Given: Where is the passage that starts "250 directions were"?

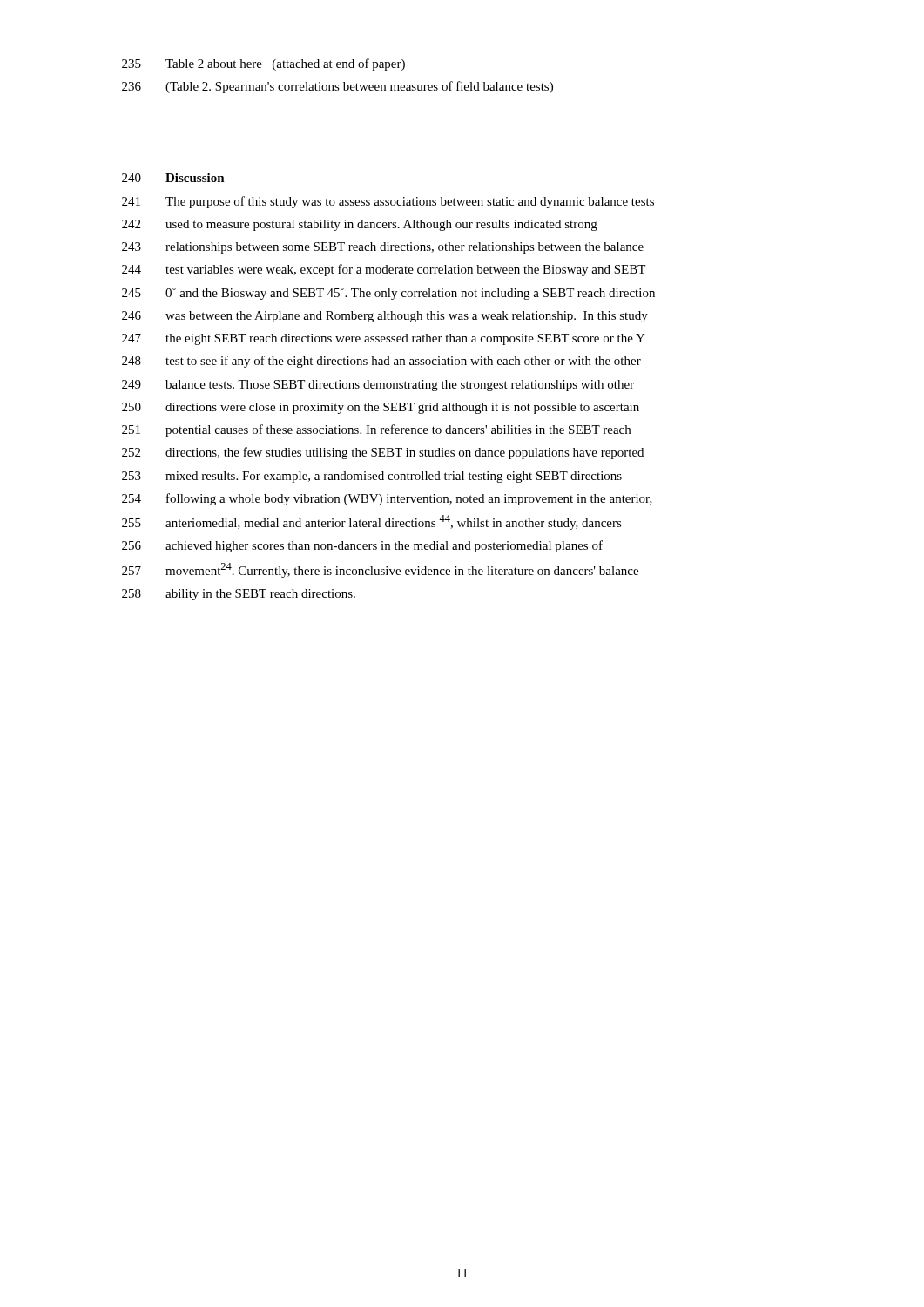Looking at the screenshot, I should pyautogui.click(x=471, y=407).
